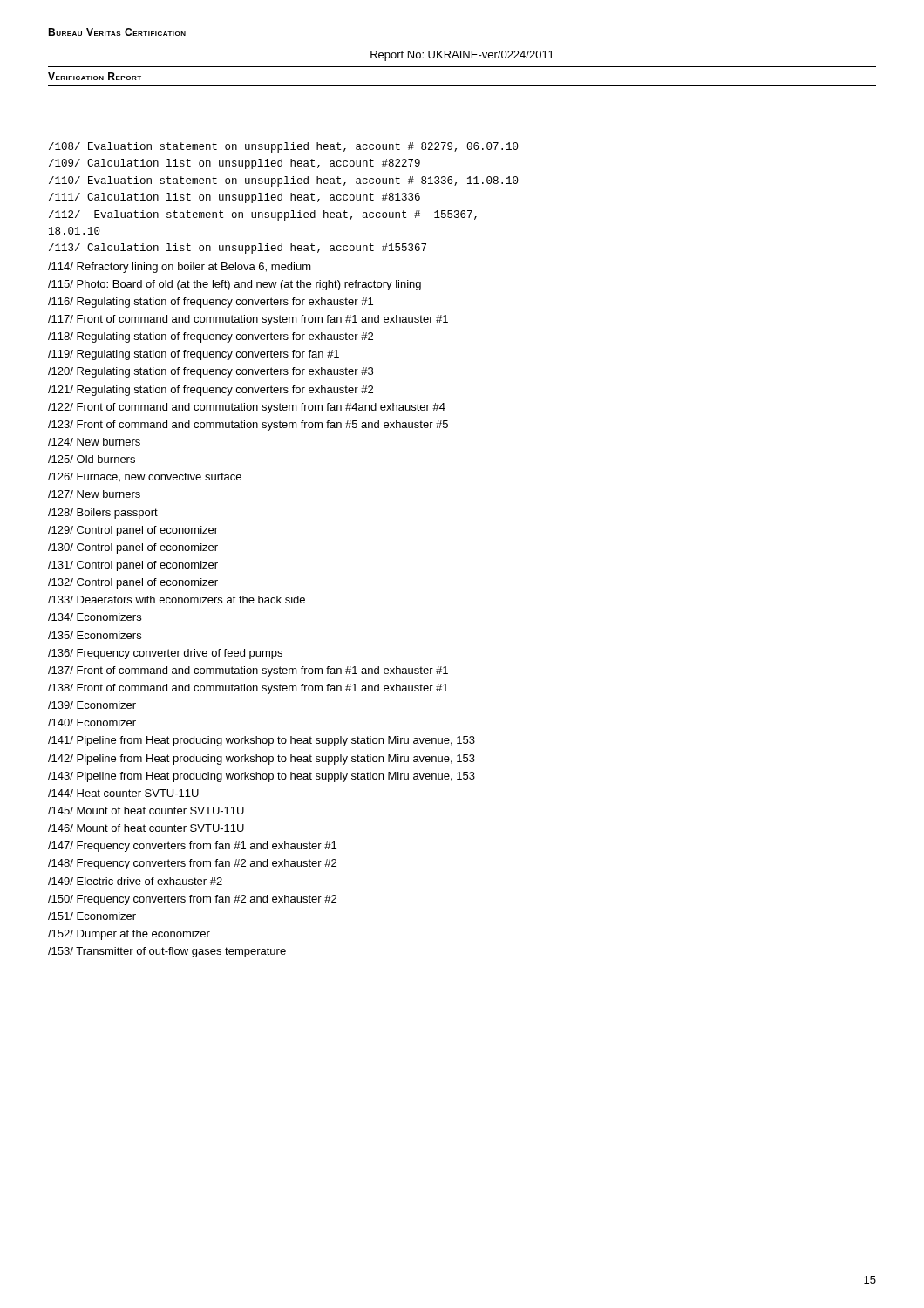Click where it says "/135/ Economizers"
The width and height of the screenshot is (924, 1308).
(x=95, y=635)
